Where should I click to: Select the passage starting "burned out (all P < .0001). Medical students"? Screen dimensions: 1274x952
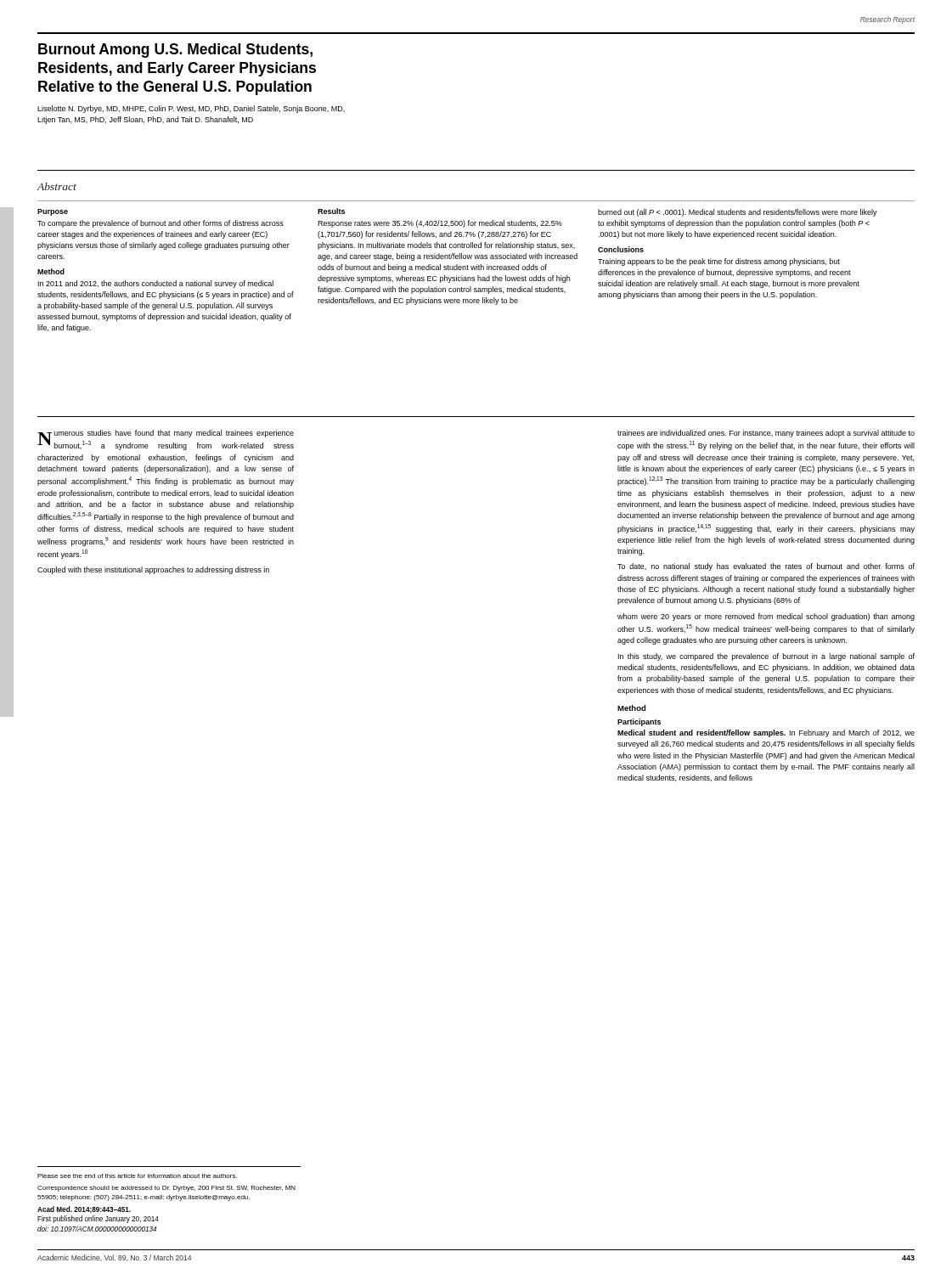pos(738,254)
